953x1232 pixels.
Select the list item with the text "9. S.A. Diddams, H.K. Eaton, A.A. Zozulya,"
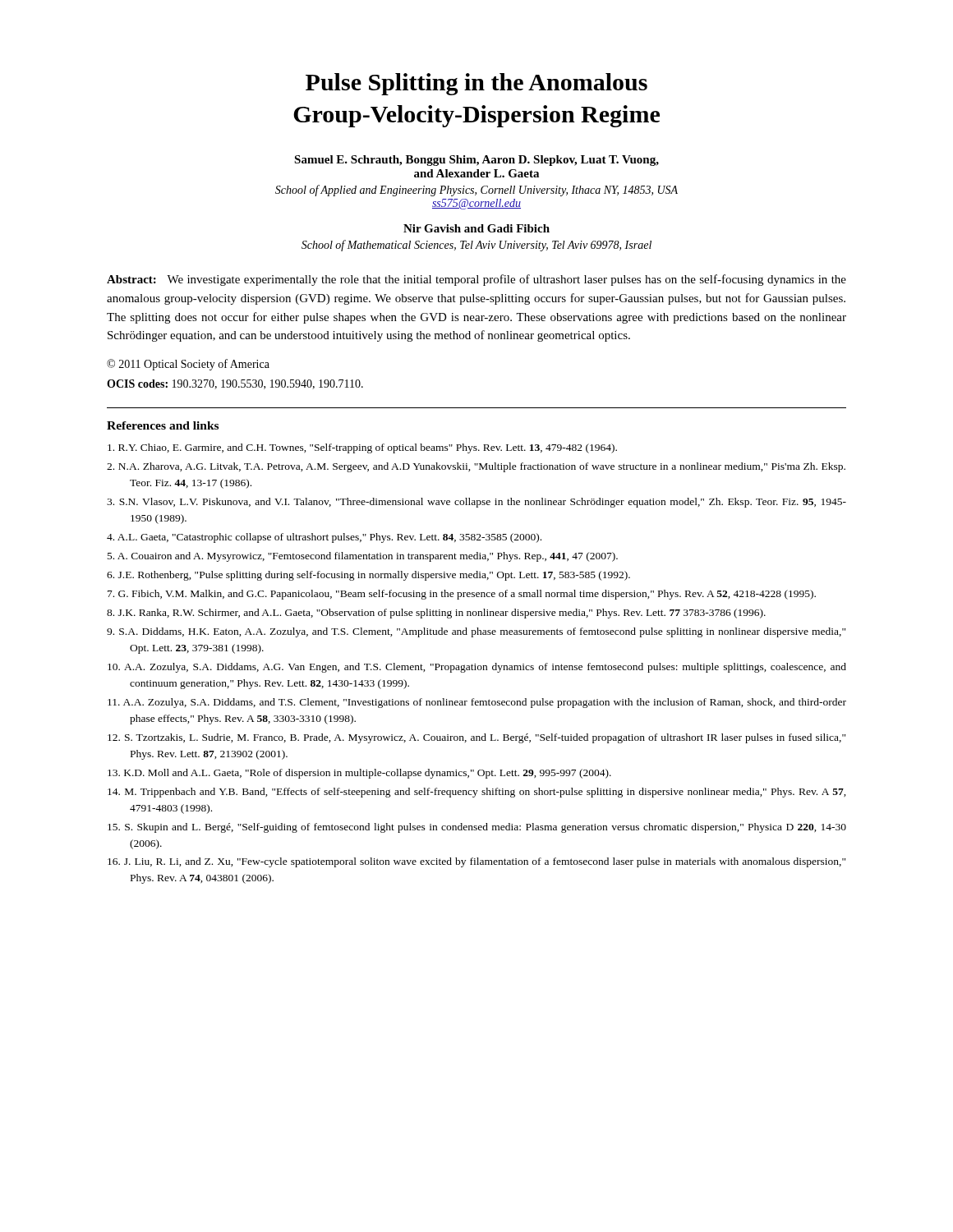tap(476, 639)
